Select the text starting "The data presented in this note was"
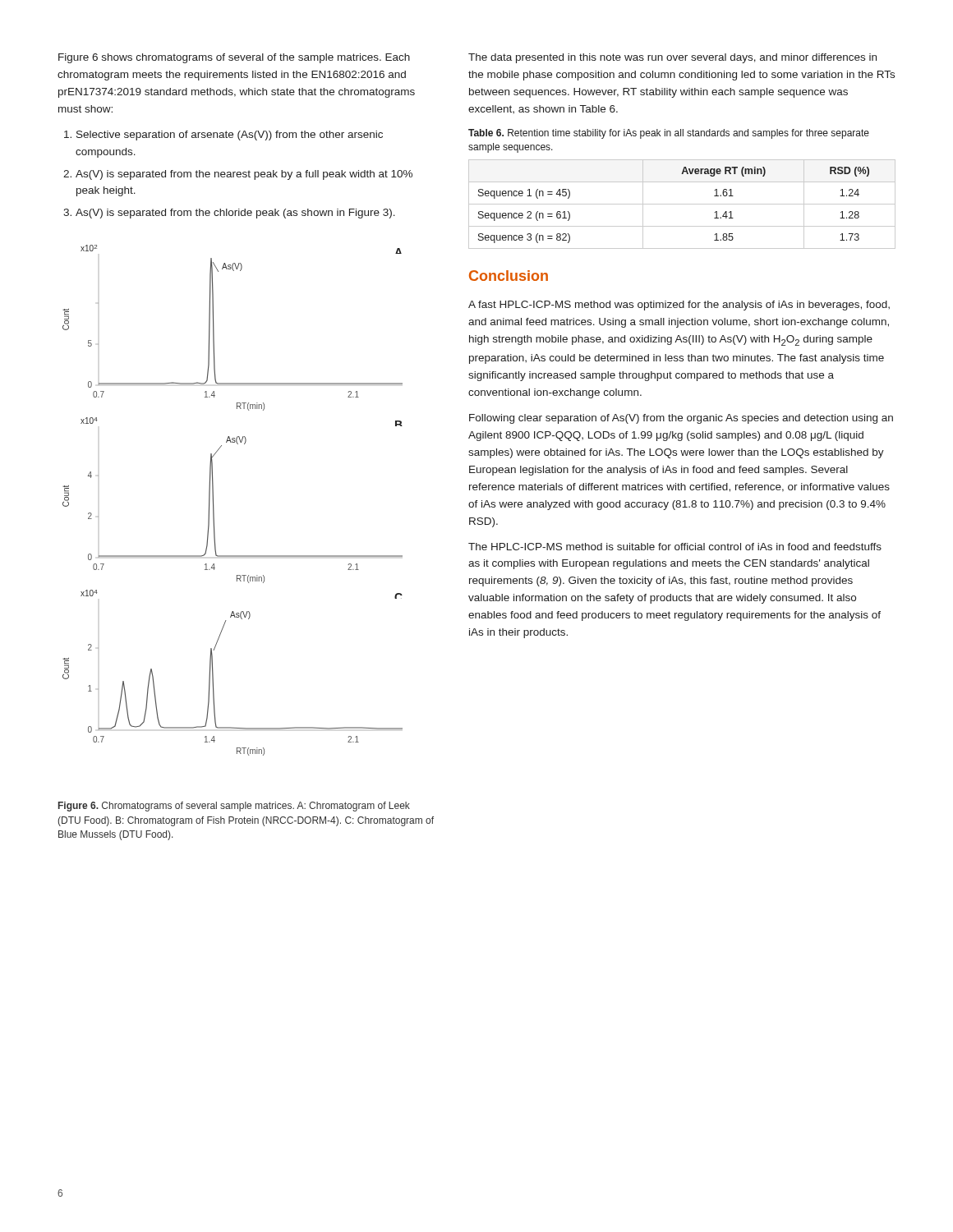The width and height of the screenshot is (953, 1232). [x=682, y=84]
